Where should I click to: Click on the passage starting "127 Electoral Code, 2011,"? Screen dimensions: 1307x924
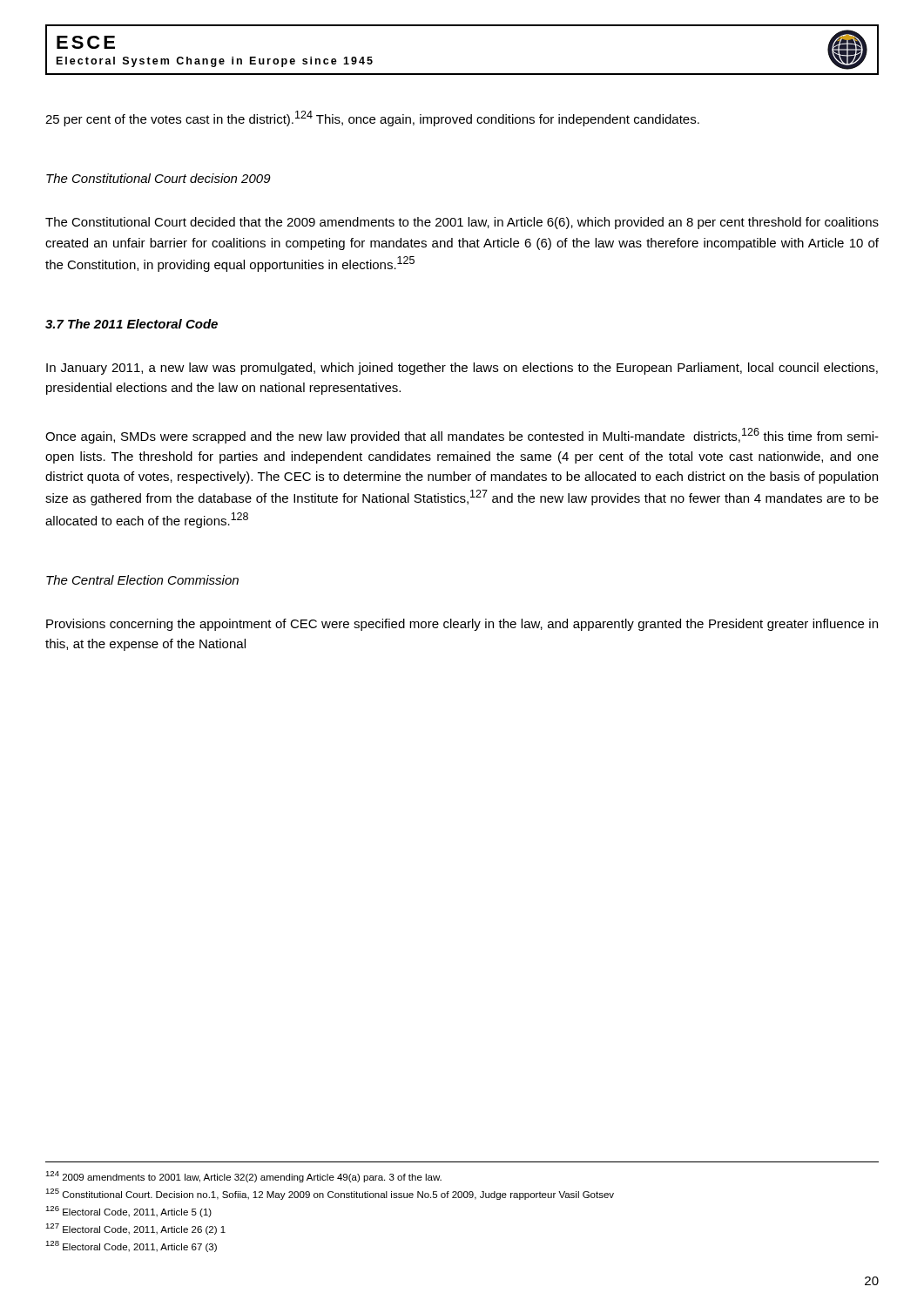pyautogui.click(x=135, y=1227)
